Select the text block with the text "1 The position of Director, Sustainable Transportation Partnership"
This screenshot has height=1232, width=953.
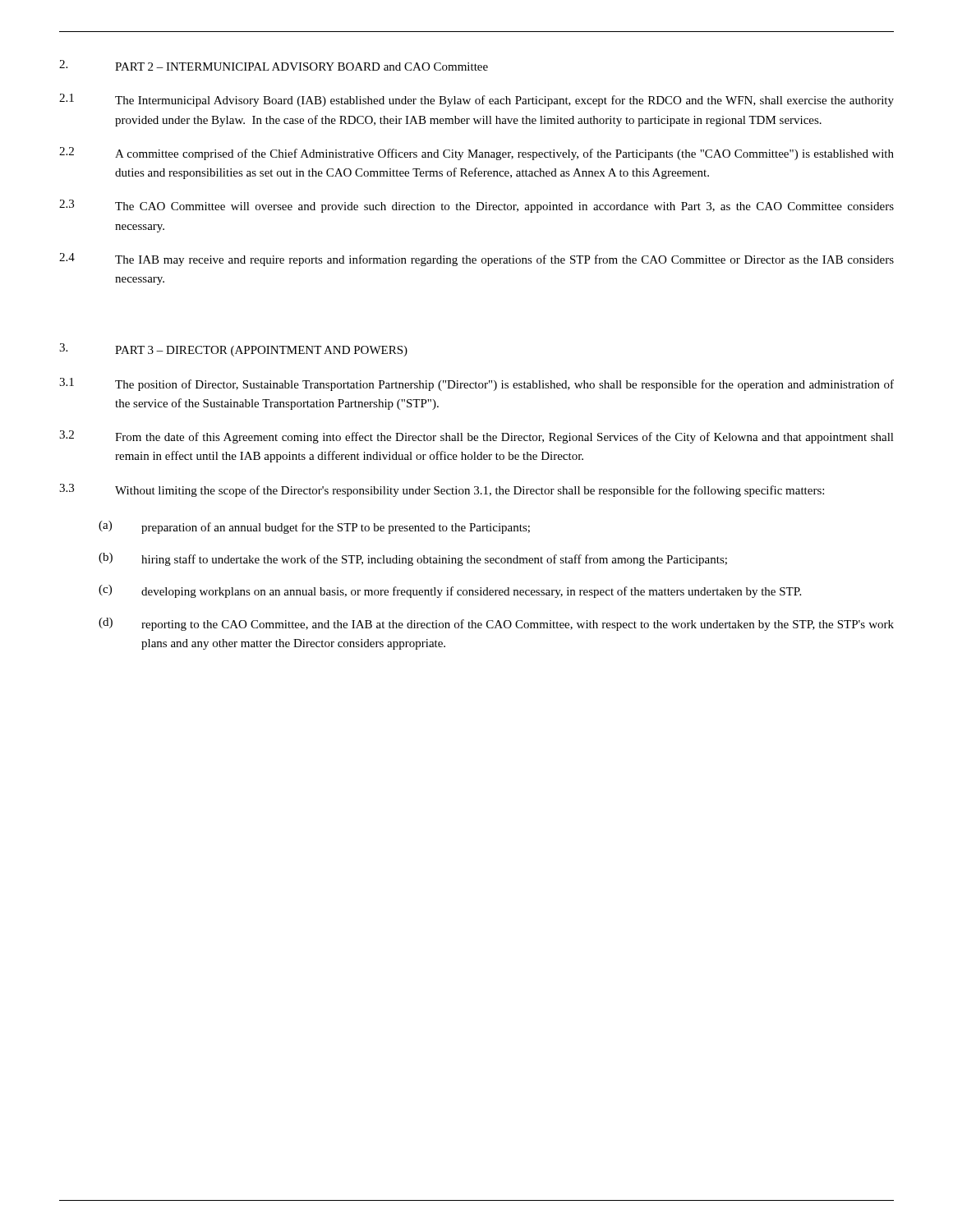tap(476, 394)
